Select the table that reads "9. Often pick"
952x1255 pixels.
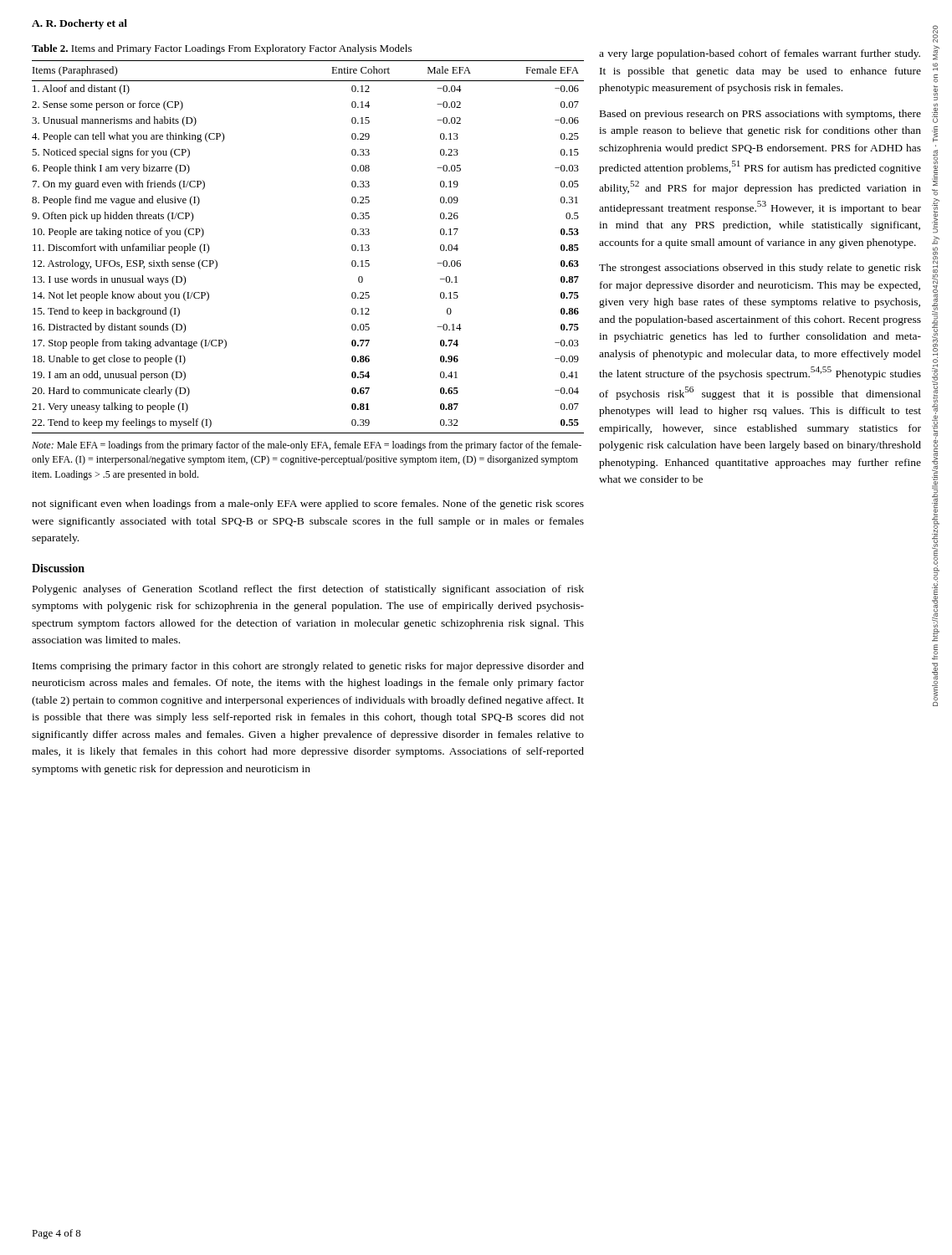click(x=308, y=247)
